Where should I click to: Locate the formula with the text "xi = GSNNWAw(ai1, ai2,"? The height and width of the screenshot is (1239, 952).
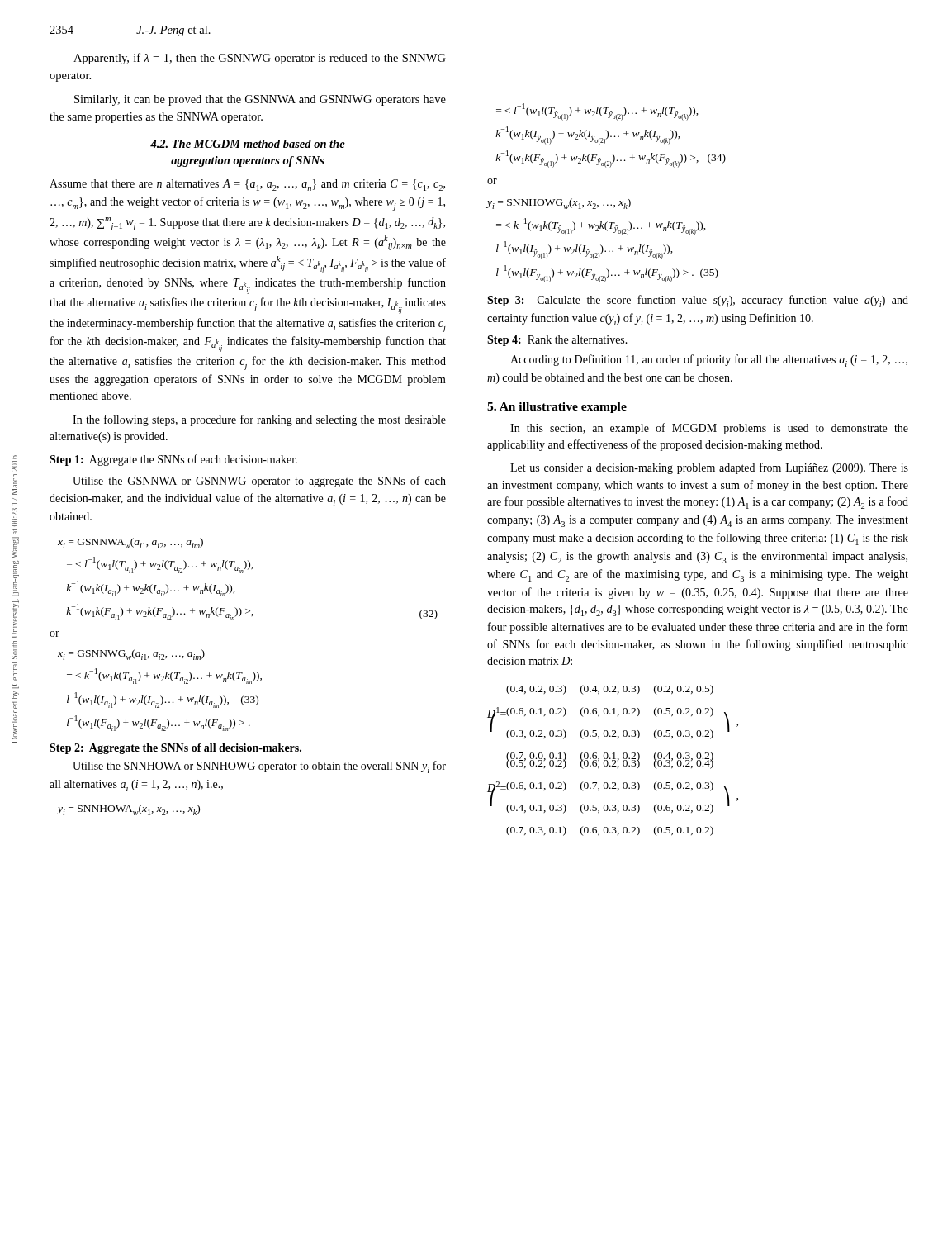[248, 579]
